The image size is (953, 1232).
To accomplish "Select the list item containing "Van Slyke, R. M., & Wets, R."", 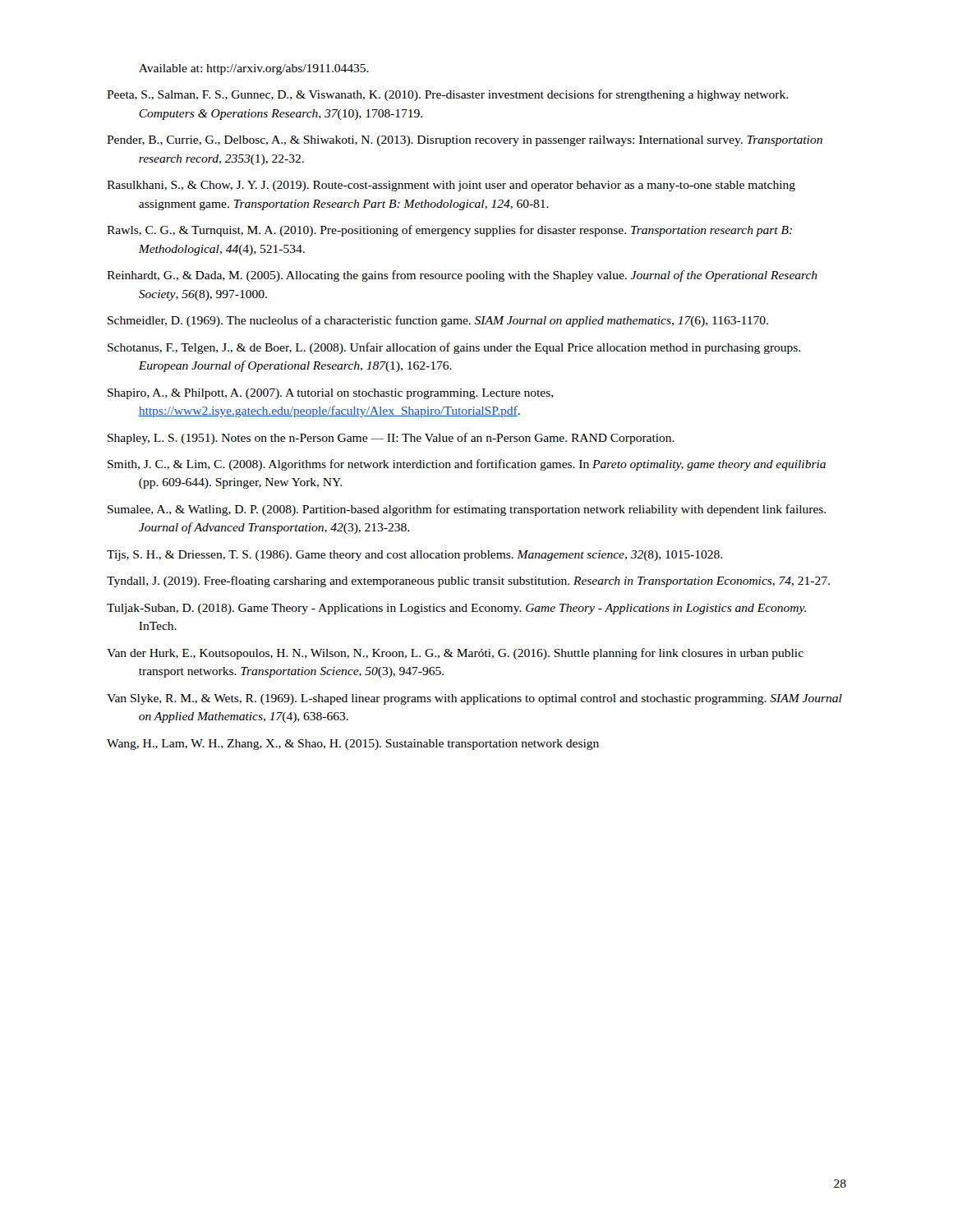I will (474, 707).
